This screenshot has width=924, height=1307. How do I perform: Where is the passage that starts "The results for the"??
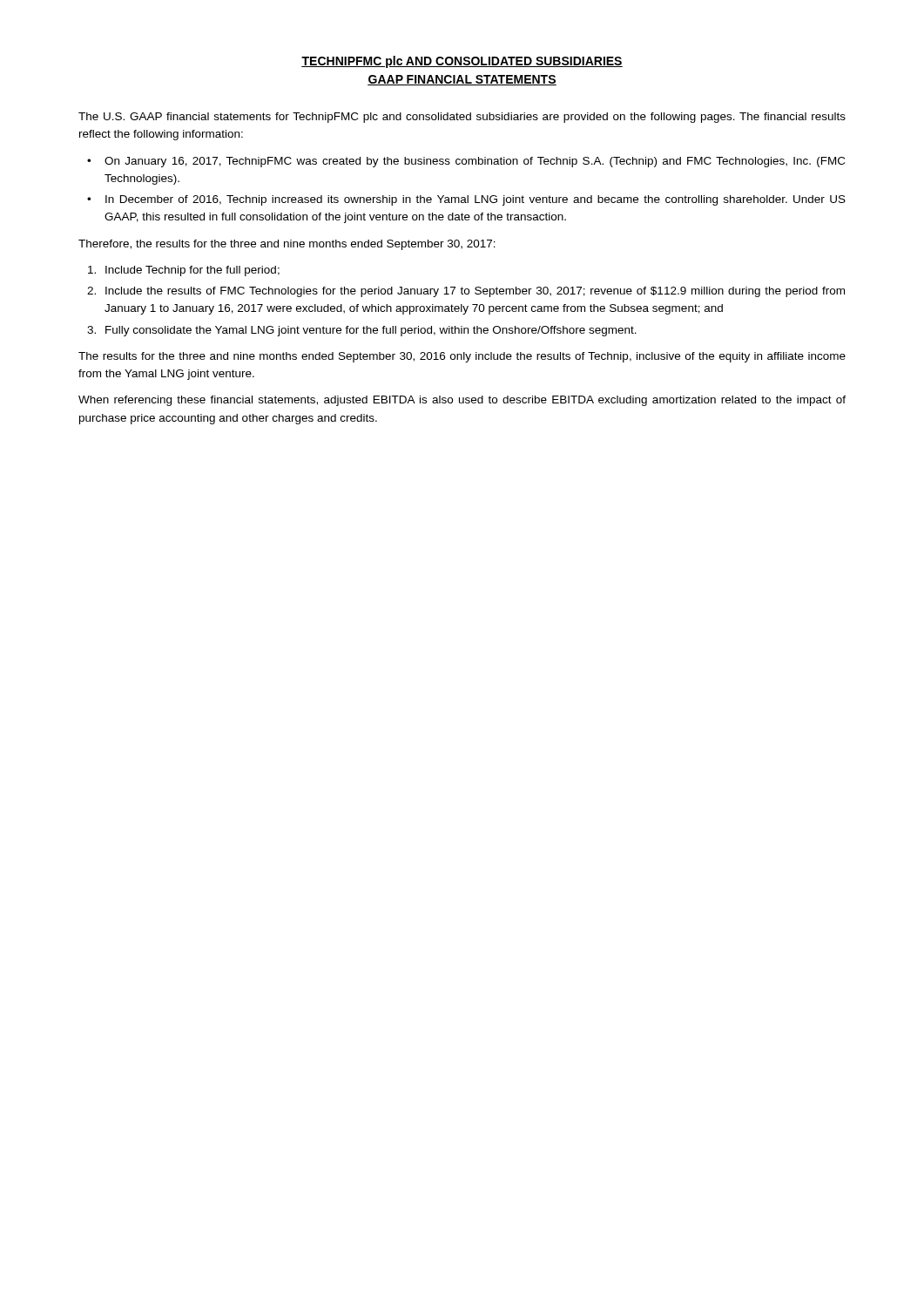[x=462, y=365]
